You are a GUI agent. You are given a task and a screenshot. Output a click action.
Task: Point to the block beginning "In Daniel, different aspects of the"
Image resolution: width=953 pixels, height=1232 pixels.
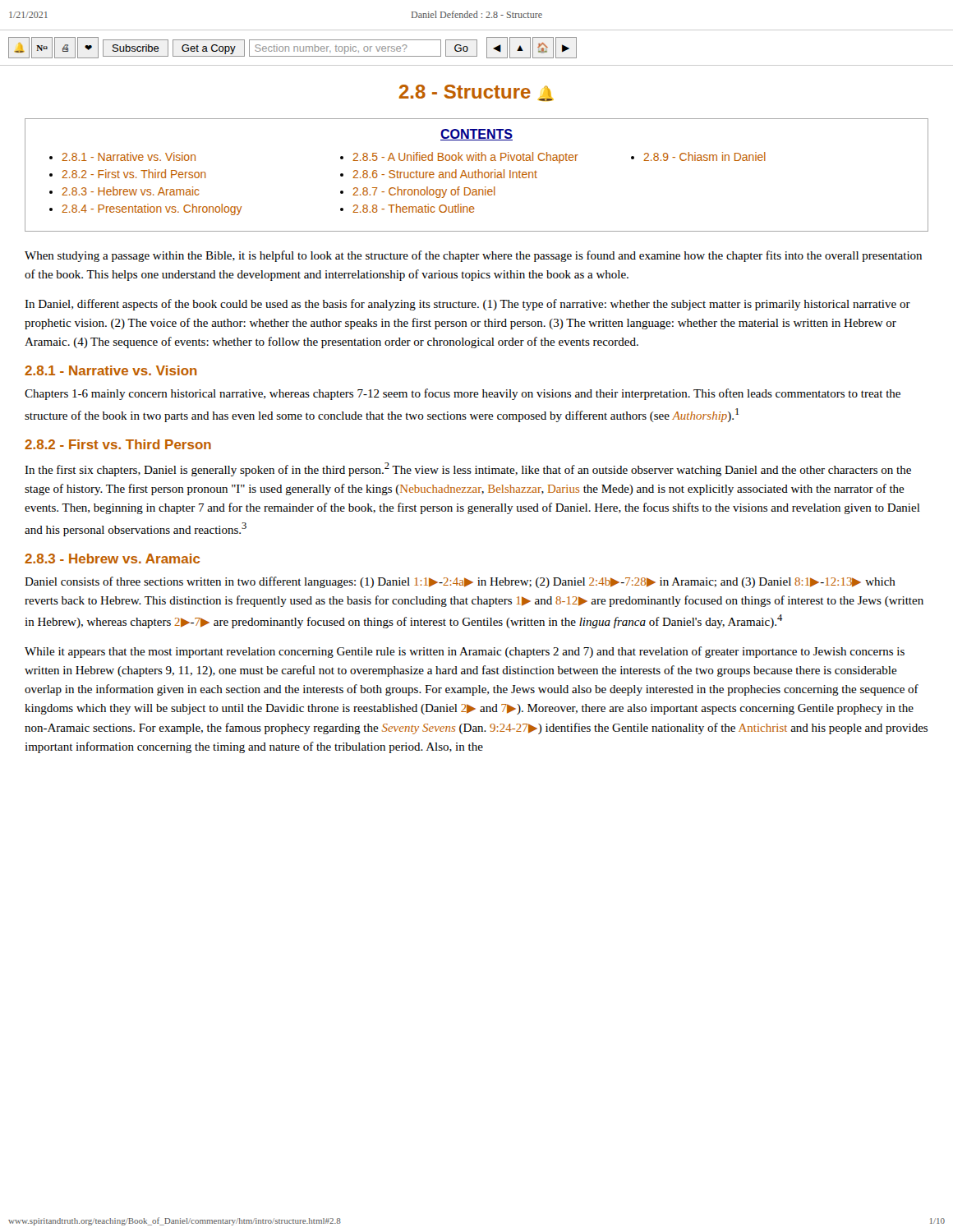[467, 323]
